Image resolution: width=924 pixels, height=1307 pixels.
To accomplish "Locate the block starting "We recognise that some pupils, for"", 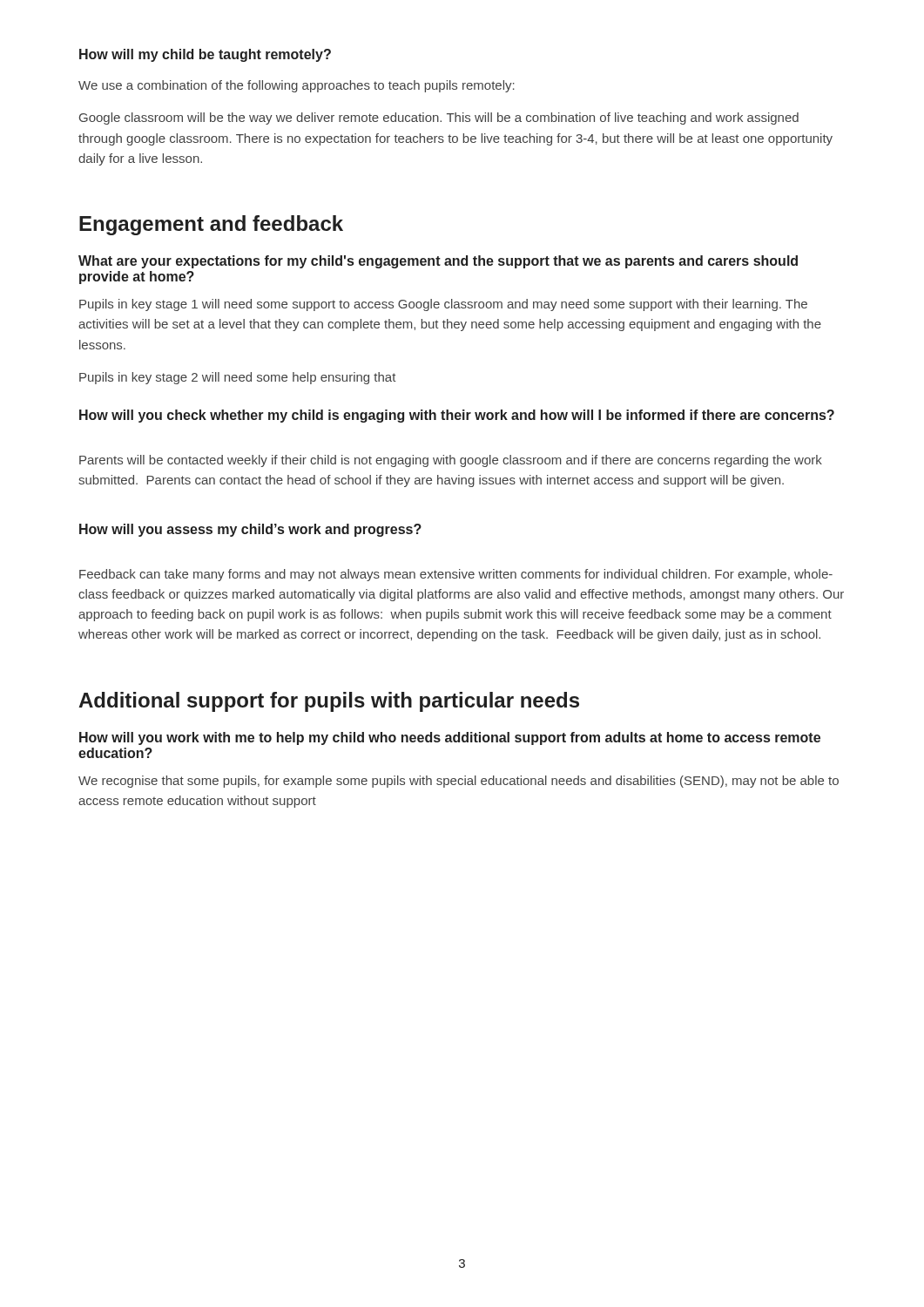I will coord(459,790).
